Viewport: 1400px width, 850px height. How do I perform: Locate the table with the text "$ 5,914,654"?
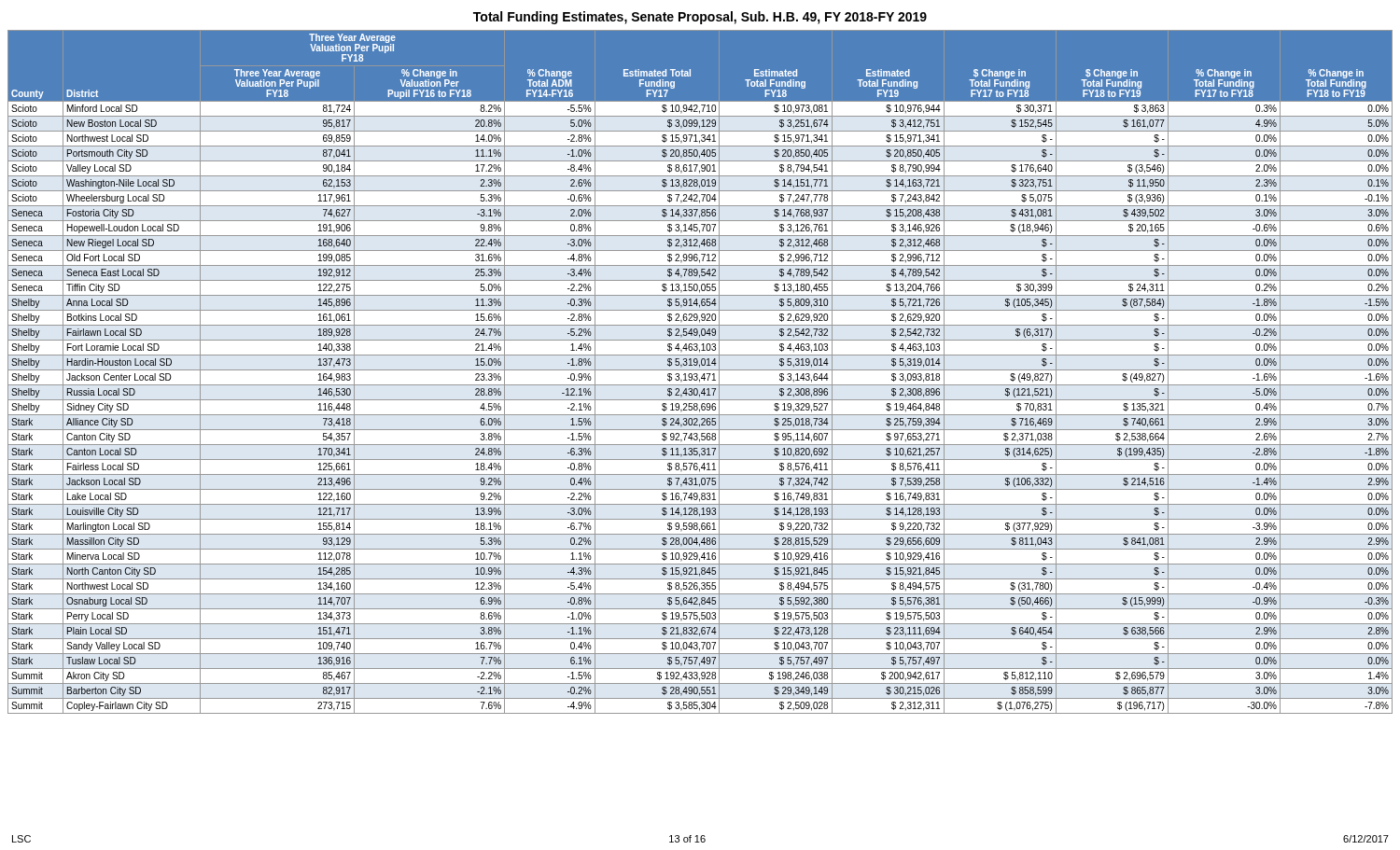point(700,372)
